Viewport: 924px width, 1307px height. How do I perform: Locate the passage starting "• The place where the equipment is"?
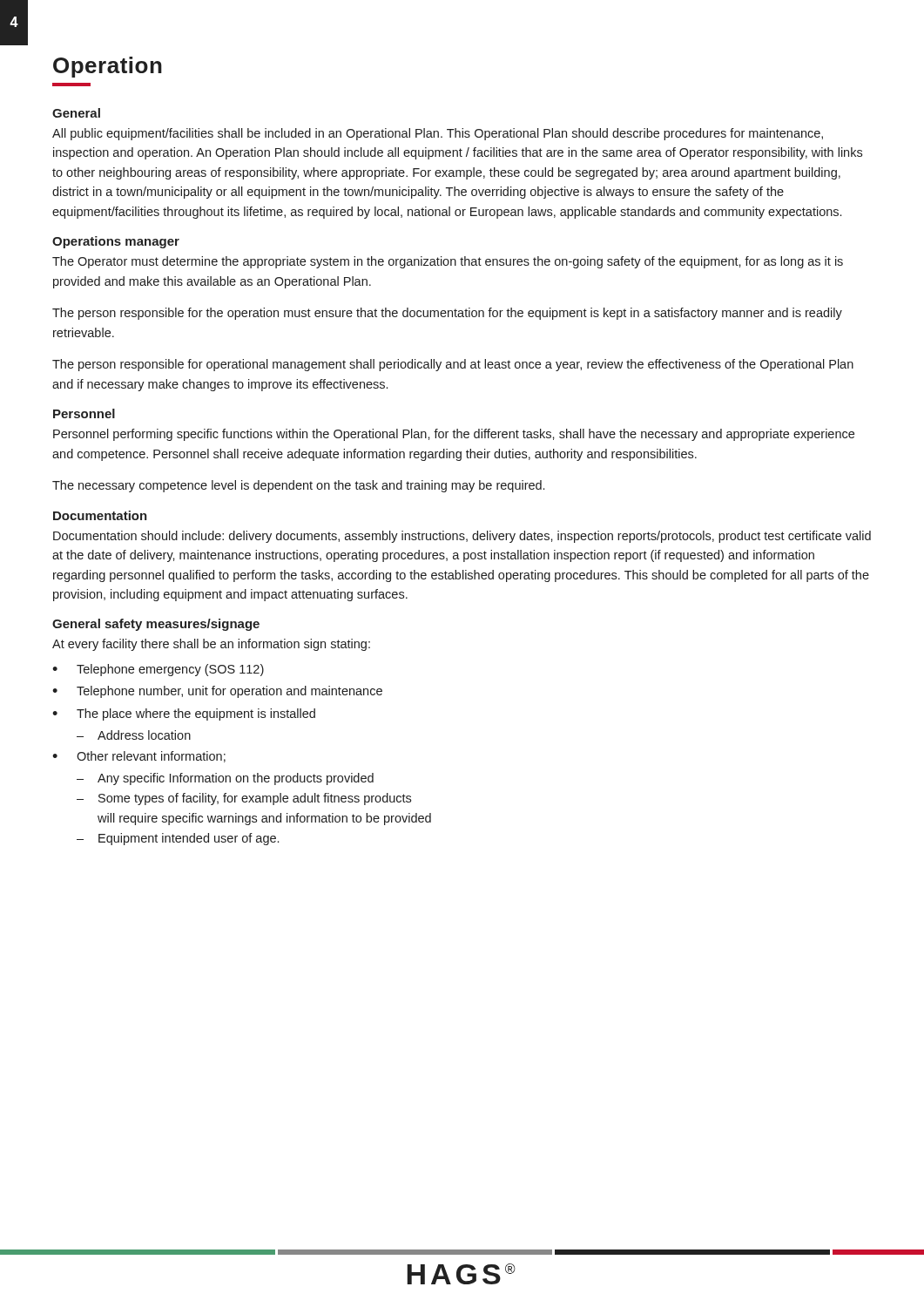(184, 714)
